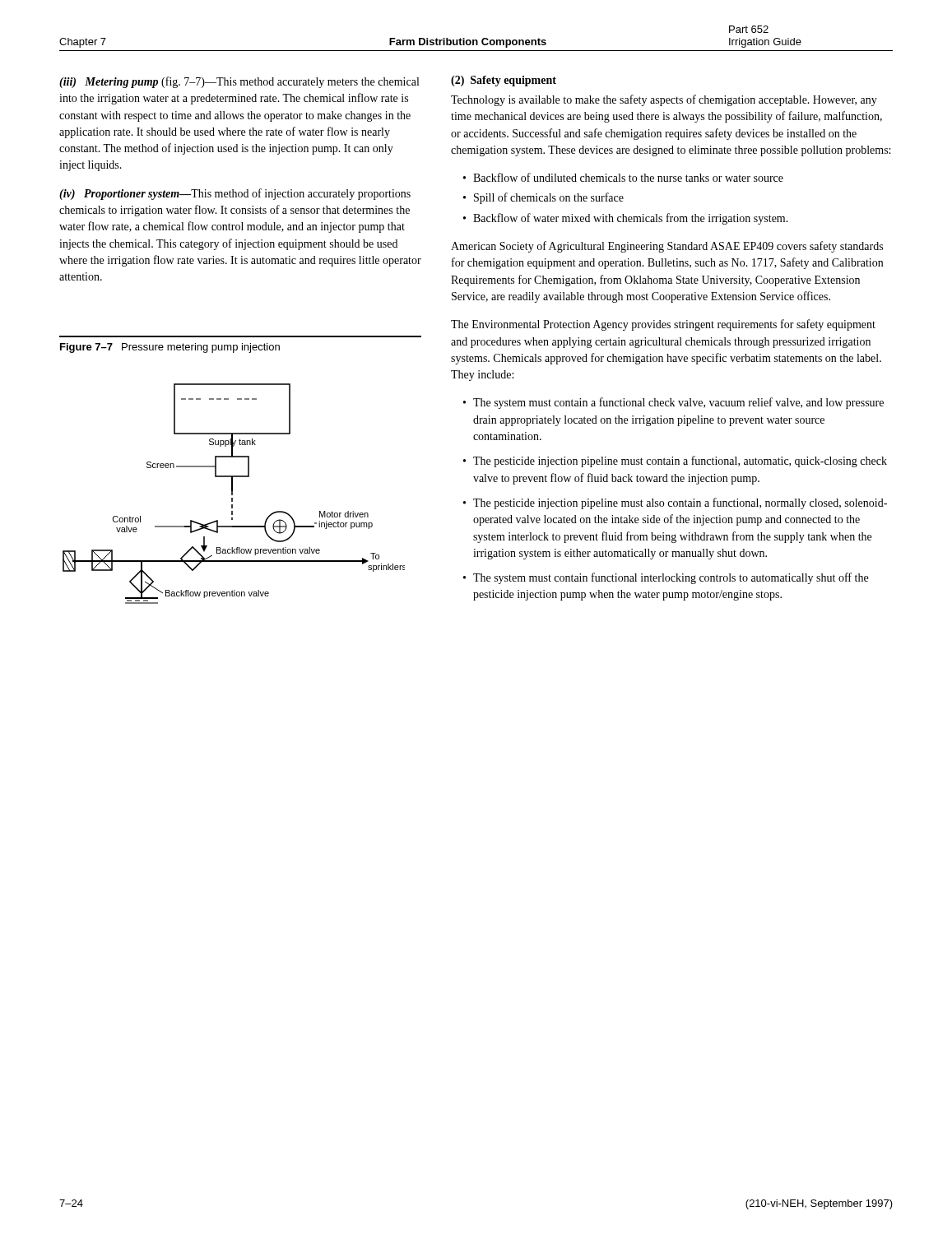
Task: Find the section header
Action: pyautogui.click(x=504, y=80)
